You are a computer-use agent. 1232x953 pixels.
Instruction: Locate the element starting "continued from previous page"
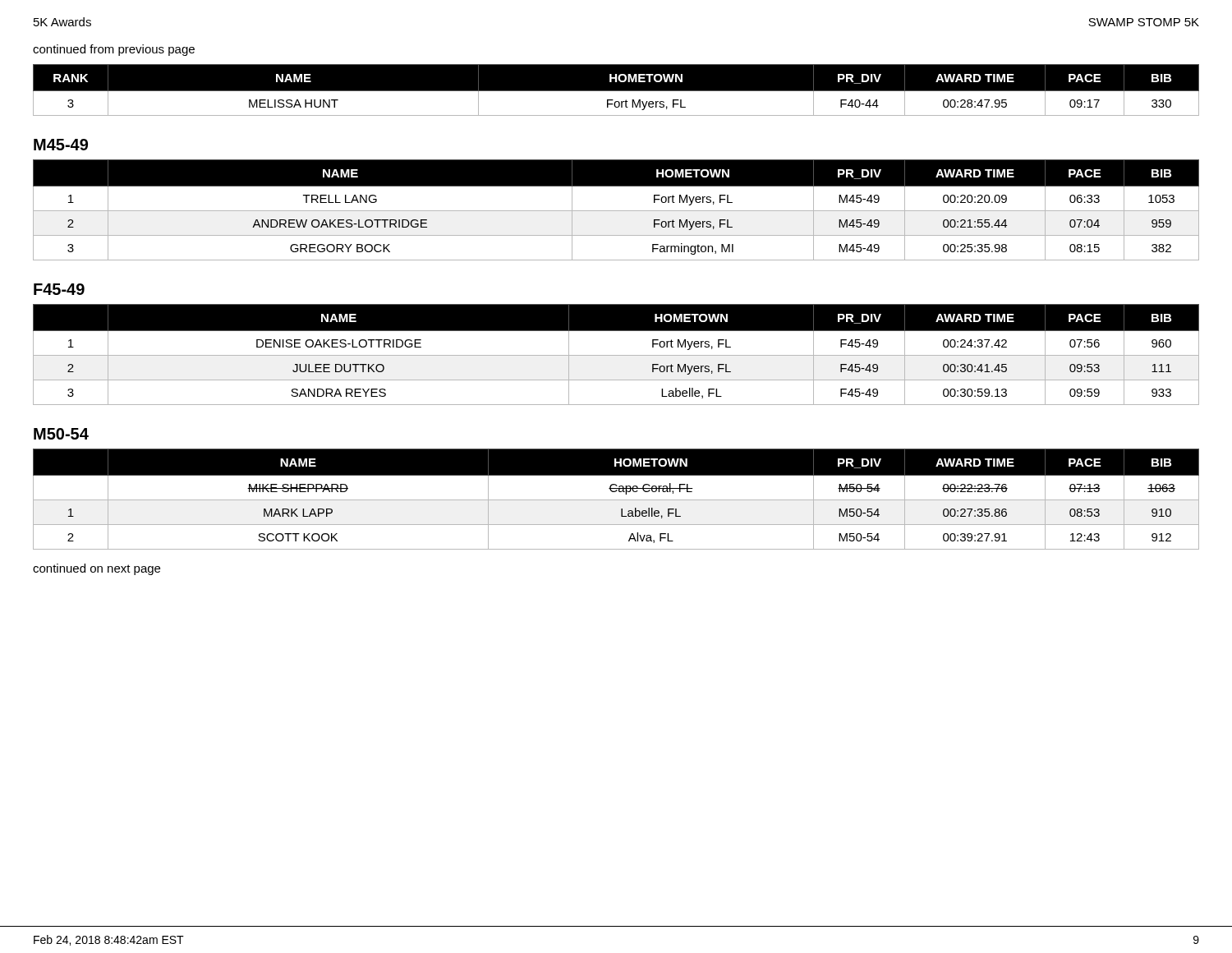point(114,49)
